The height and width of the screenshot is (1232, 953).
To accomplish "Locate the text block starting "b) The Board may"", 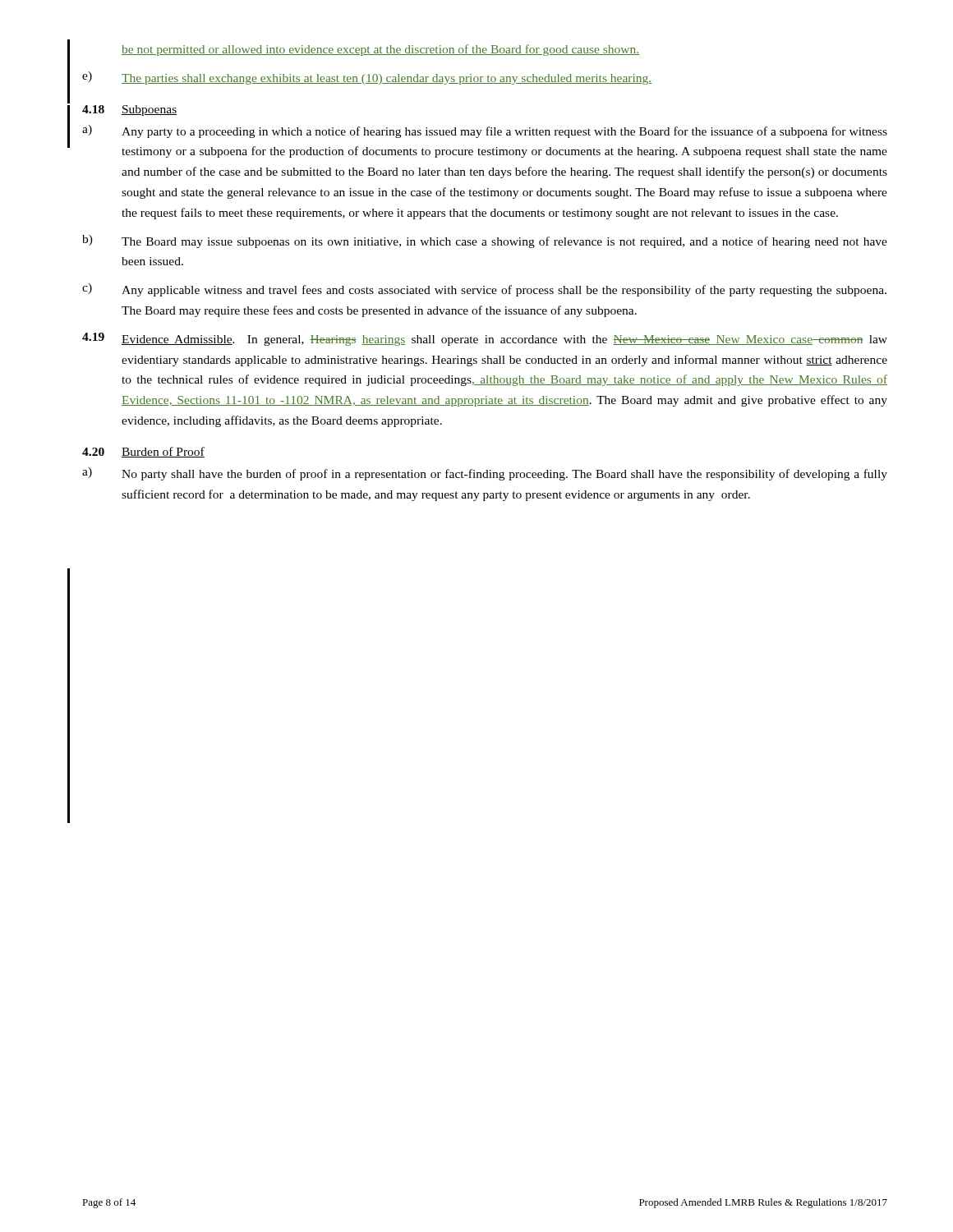I will (x=485, y=252).
